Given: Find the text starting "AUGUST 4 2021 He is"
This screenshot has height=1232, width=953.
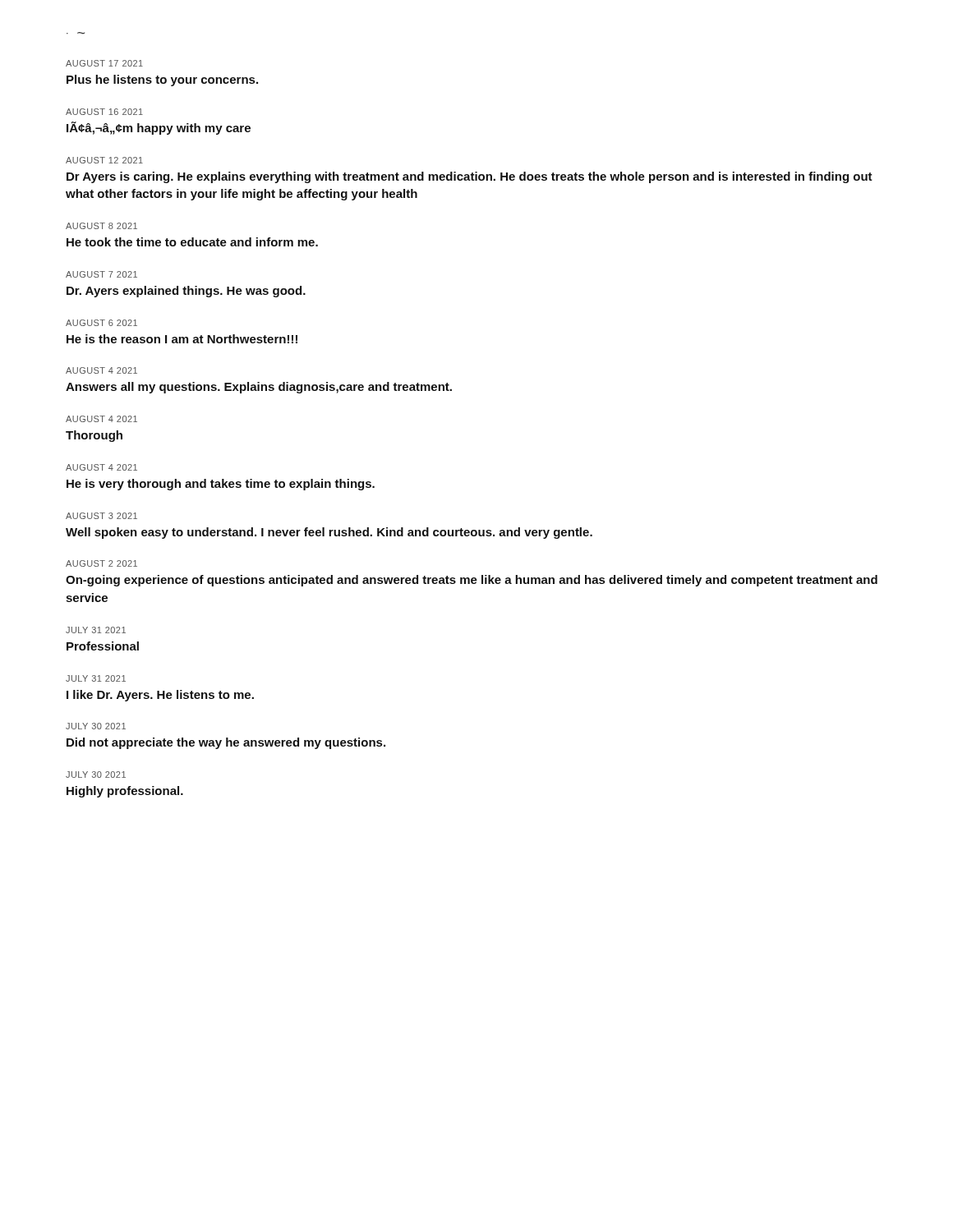Looking at the screenshot, I should pyautogui.click(x=101, y=467).
